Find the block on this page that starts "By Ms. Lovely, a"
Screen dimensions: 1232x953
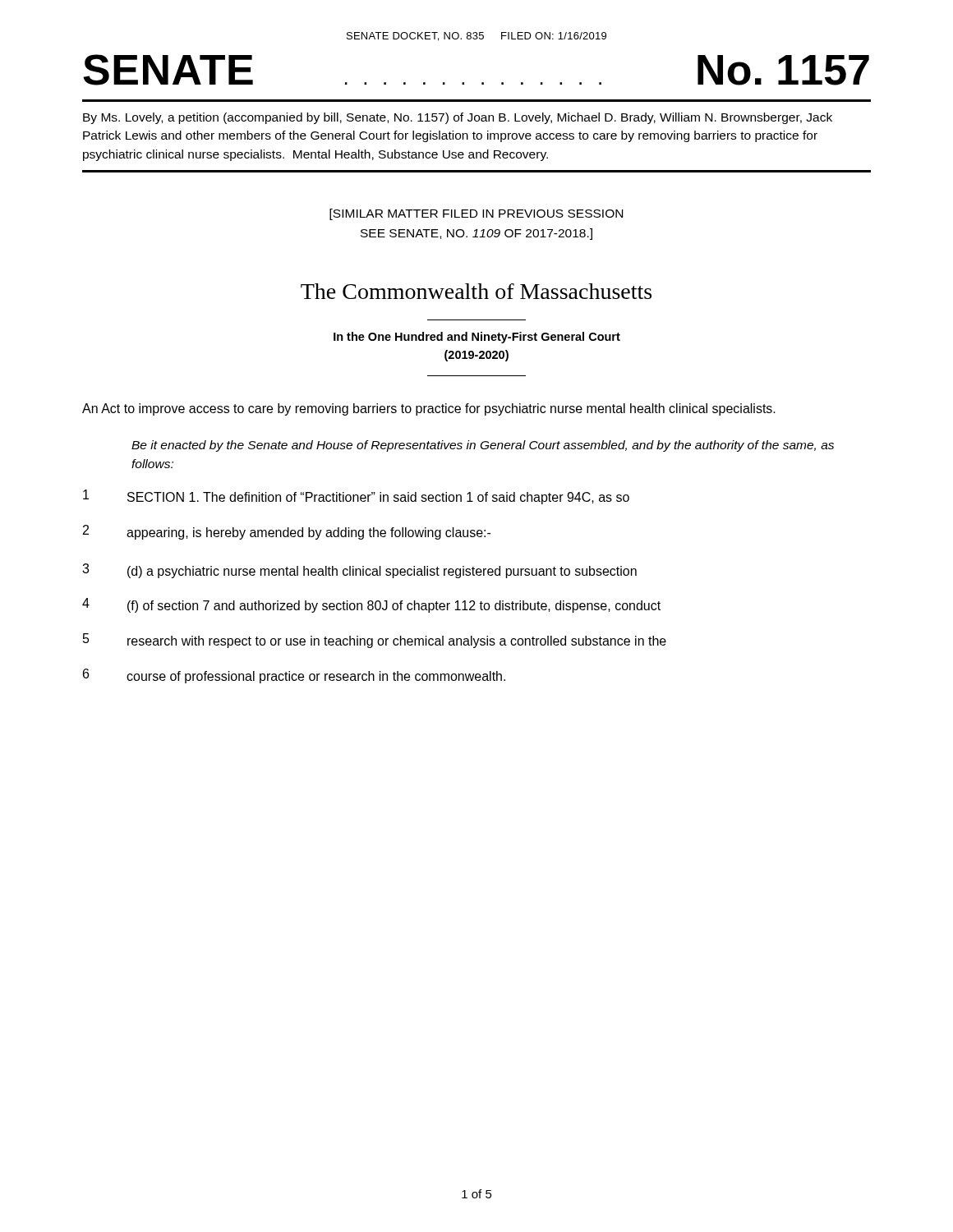tap(457, 135)
